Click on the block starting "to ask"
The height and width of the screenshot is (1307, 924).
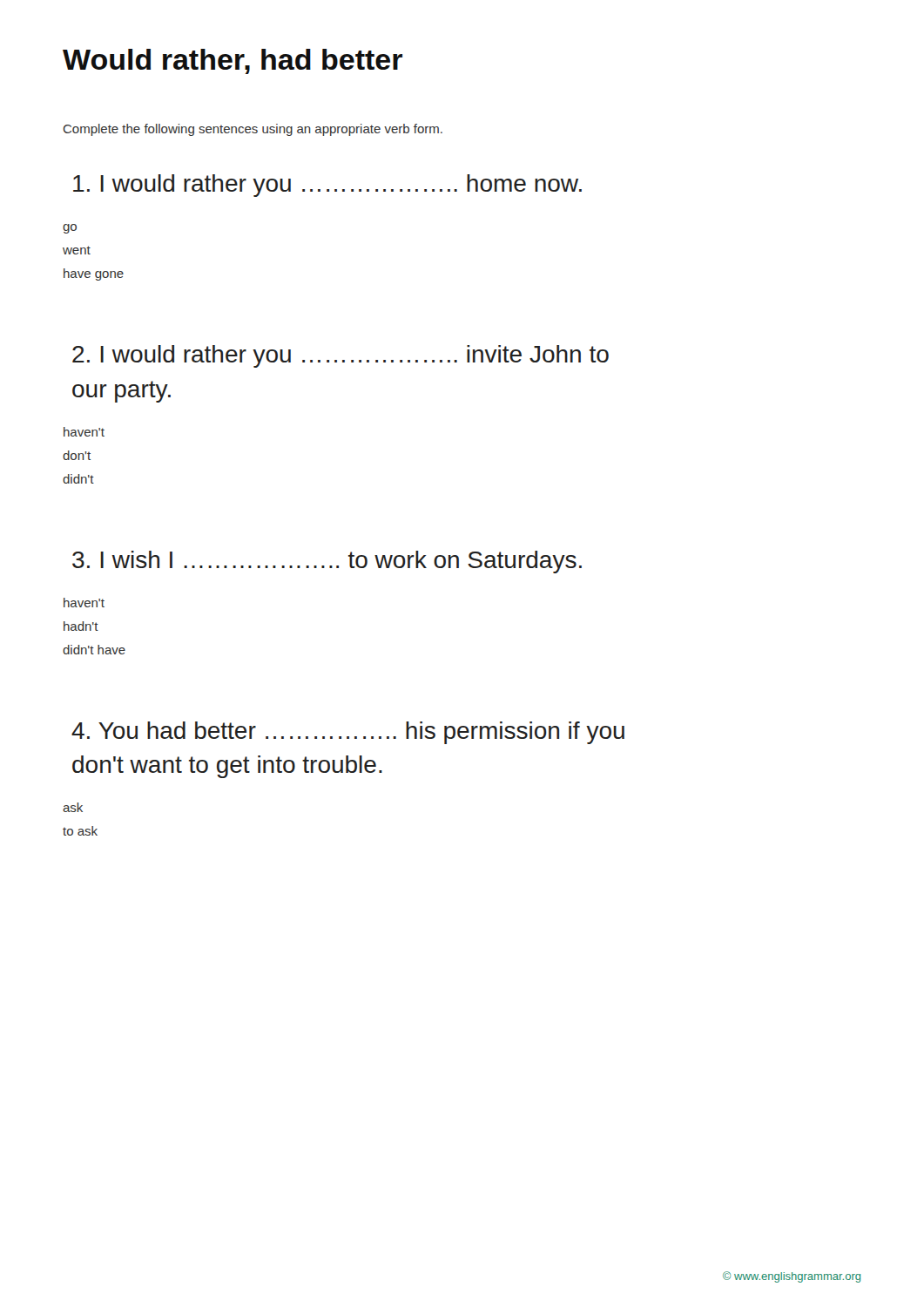[80, 831]
